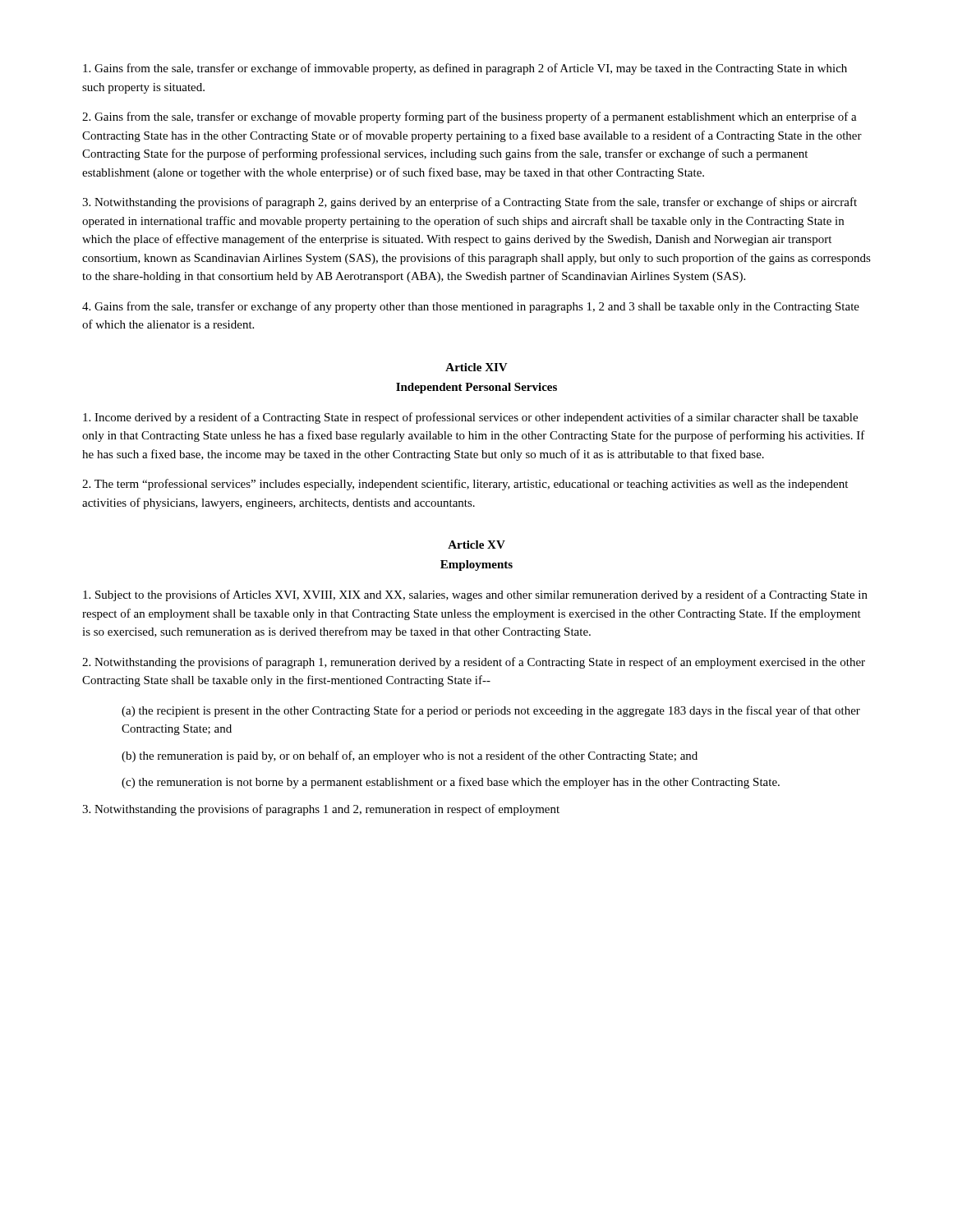953x1232 pixels.
Task: Locate the text block containing "Income derived by a resident of a Contracting"
Action: tap(473, 435)
